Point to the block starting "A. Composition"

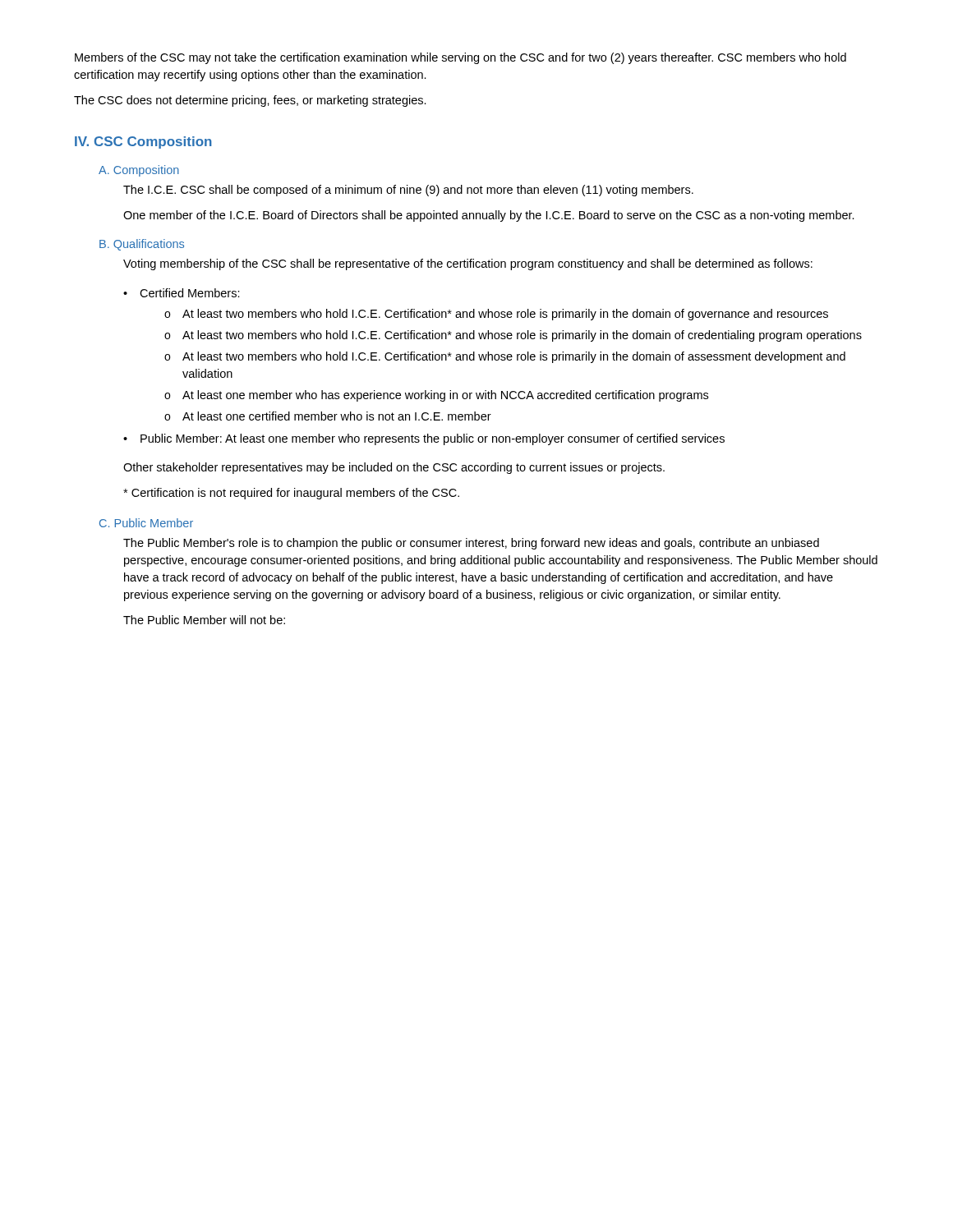click(139, 170)
